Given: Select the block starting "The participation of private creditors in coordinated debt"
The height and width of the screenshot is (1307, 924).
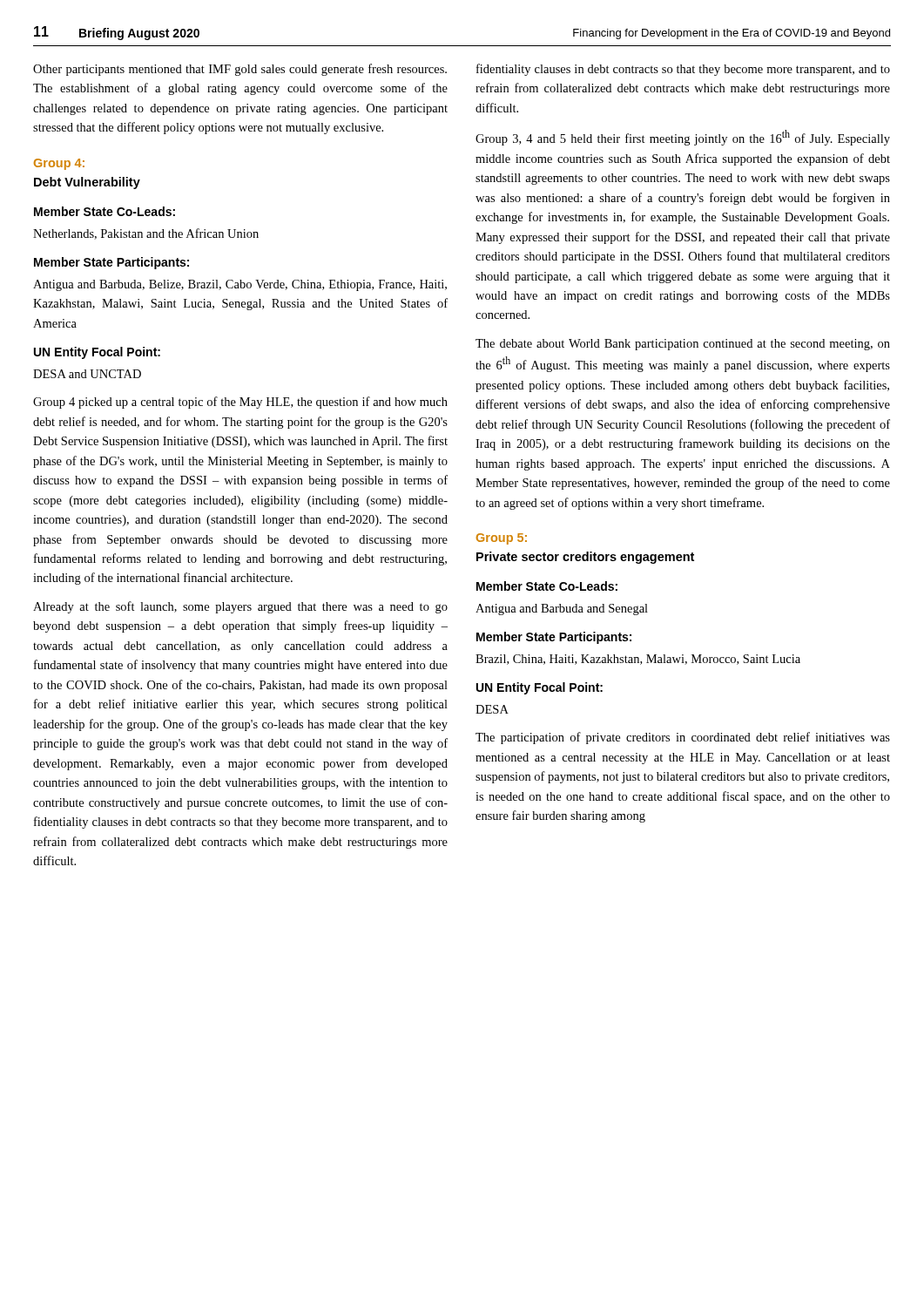Looking at the screenshot, I should 683,777.
